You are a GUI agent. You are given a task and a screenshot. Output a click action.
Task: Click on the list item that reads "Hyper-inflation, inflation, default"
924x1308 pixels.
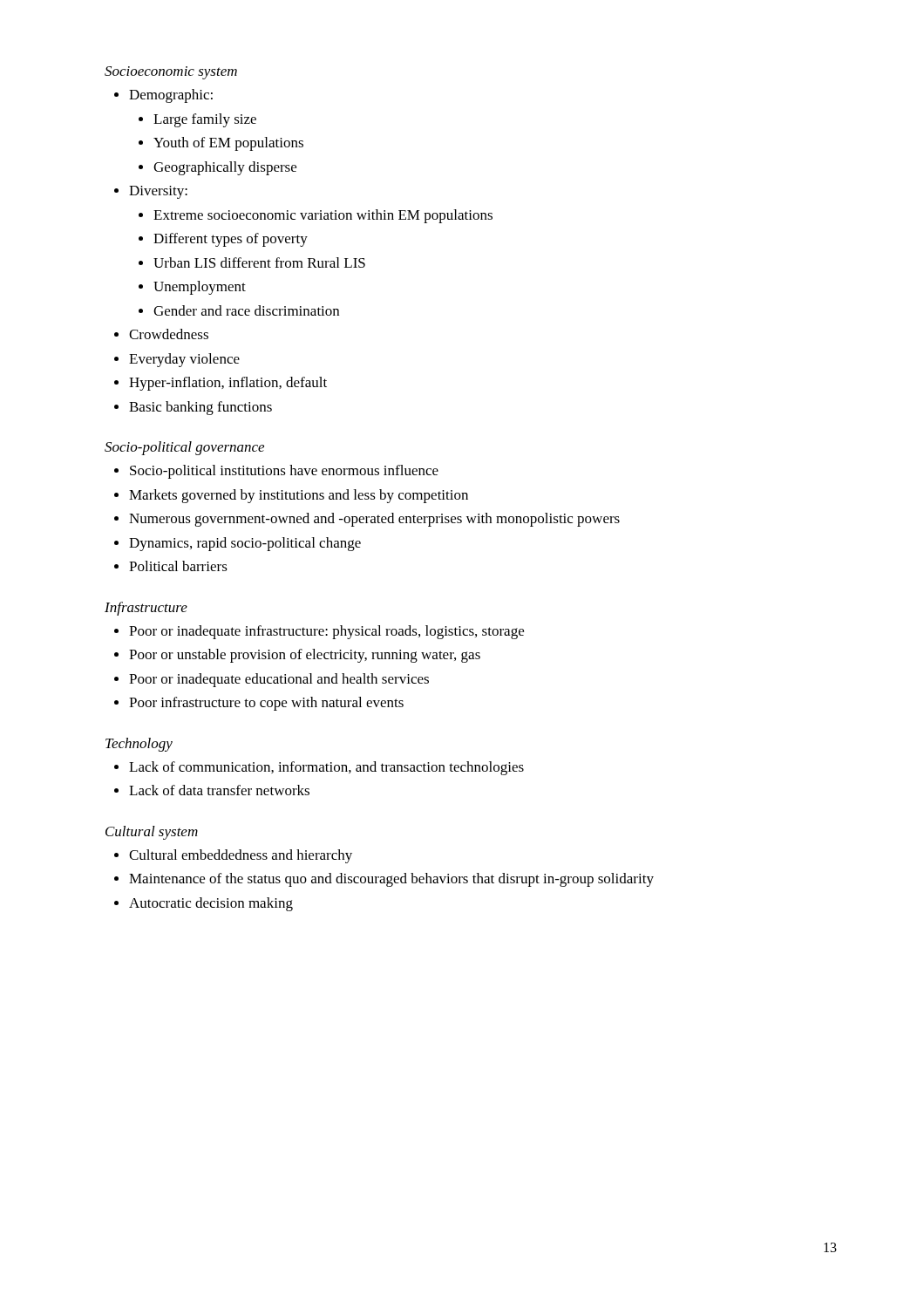click(228, 384)
